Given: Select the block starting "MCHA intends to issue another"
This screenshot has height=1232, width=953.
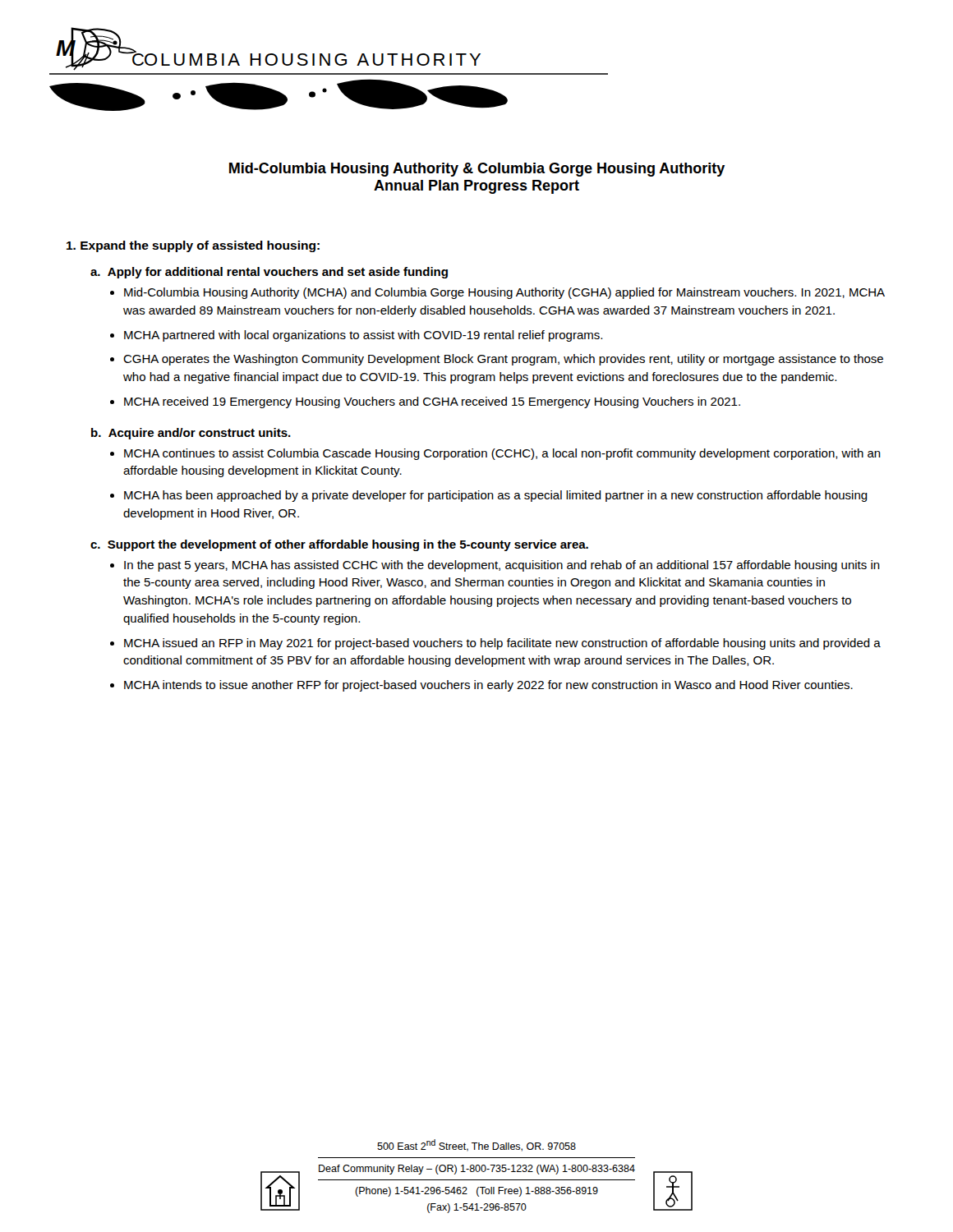Looking at the screenshot, I should point(488,685).
